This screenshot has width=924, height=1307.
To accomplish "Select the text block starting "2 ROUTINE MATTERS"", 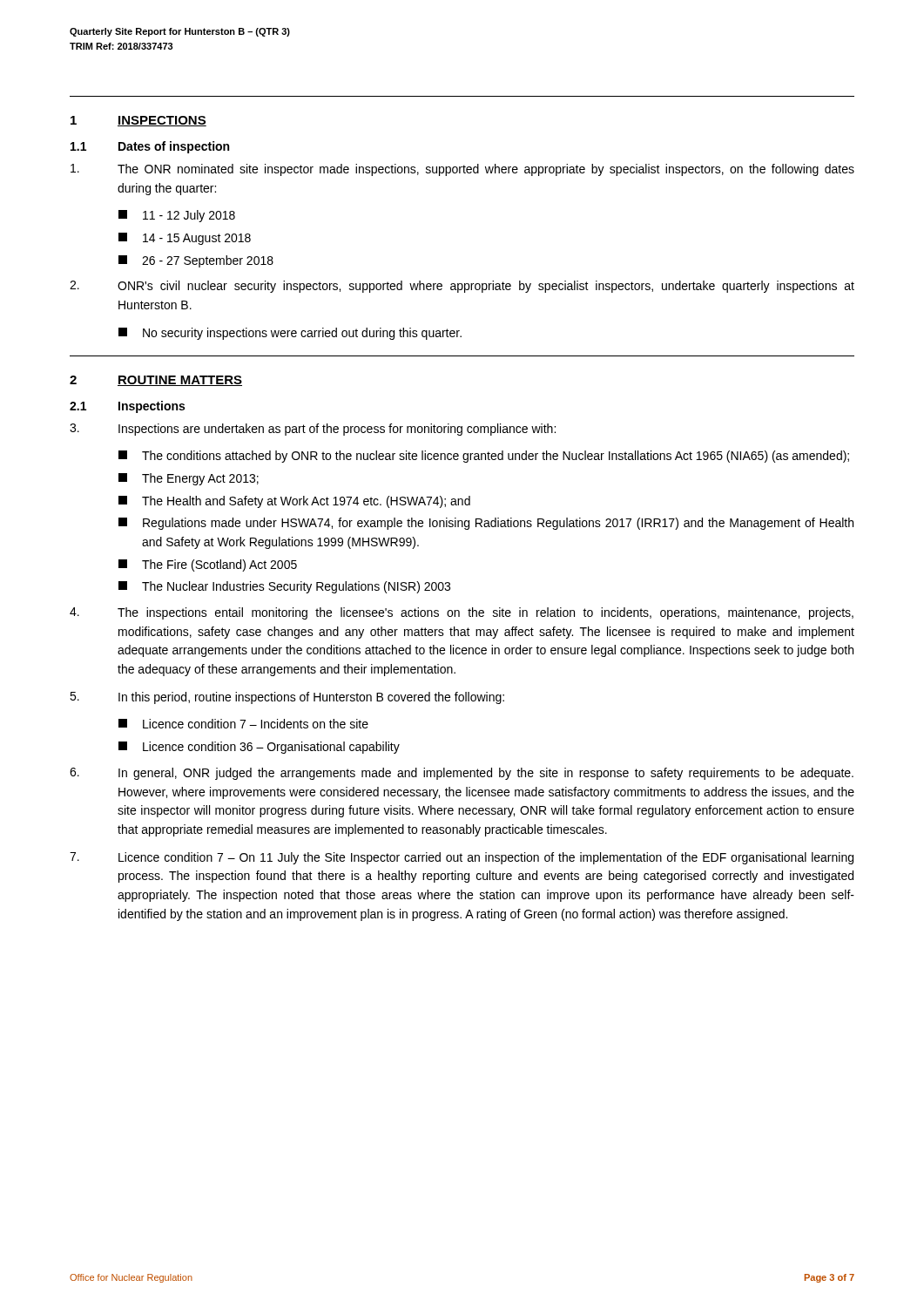I will pyautogui.click(x=156, y=379).
